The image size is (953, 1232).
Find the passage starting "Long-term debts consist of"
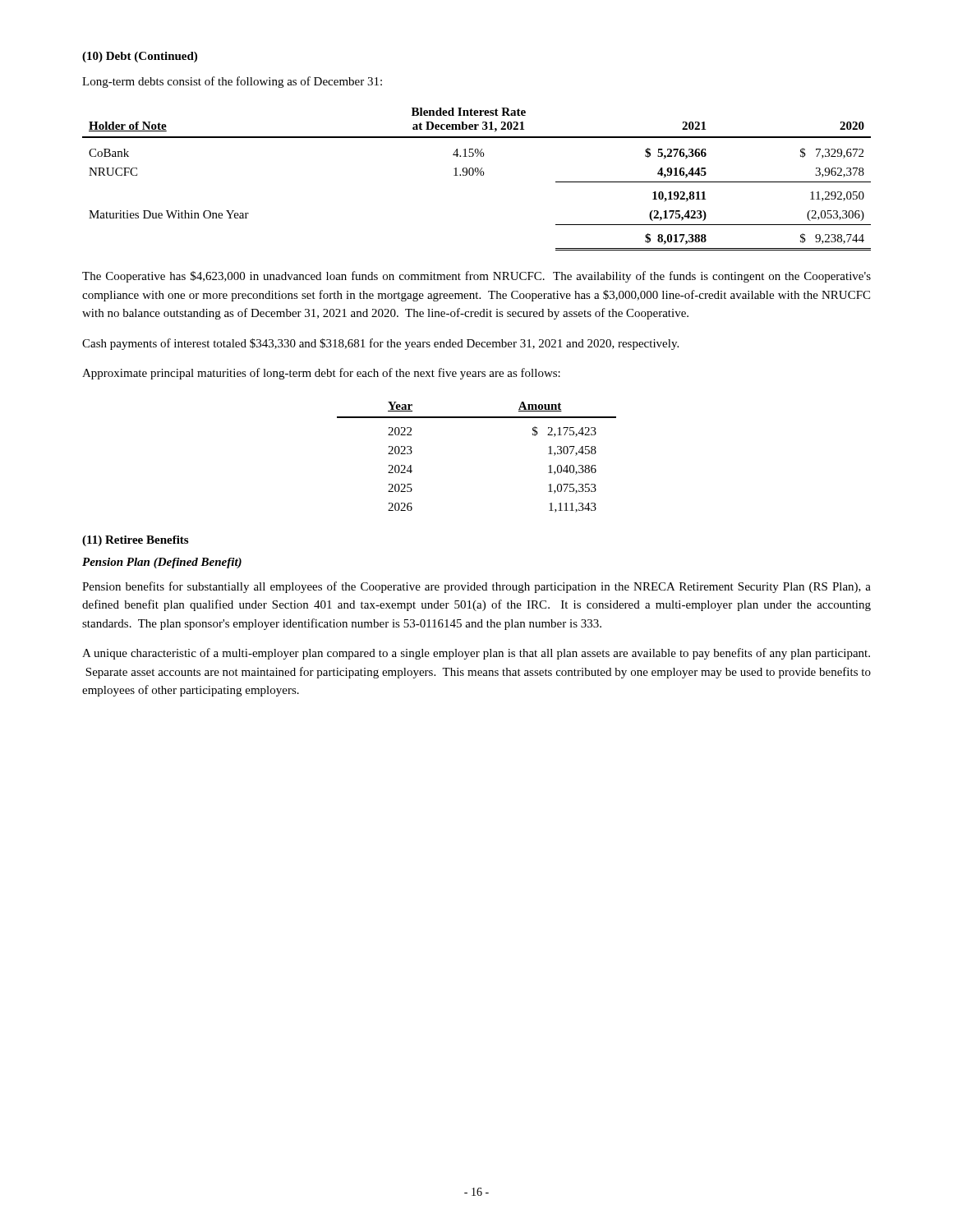tap(233, 81)
